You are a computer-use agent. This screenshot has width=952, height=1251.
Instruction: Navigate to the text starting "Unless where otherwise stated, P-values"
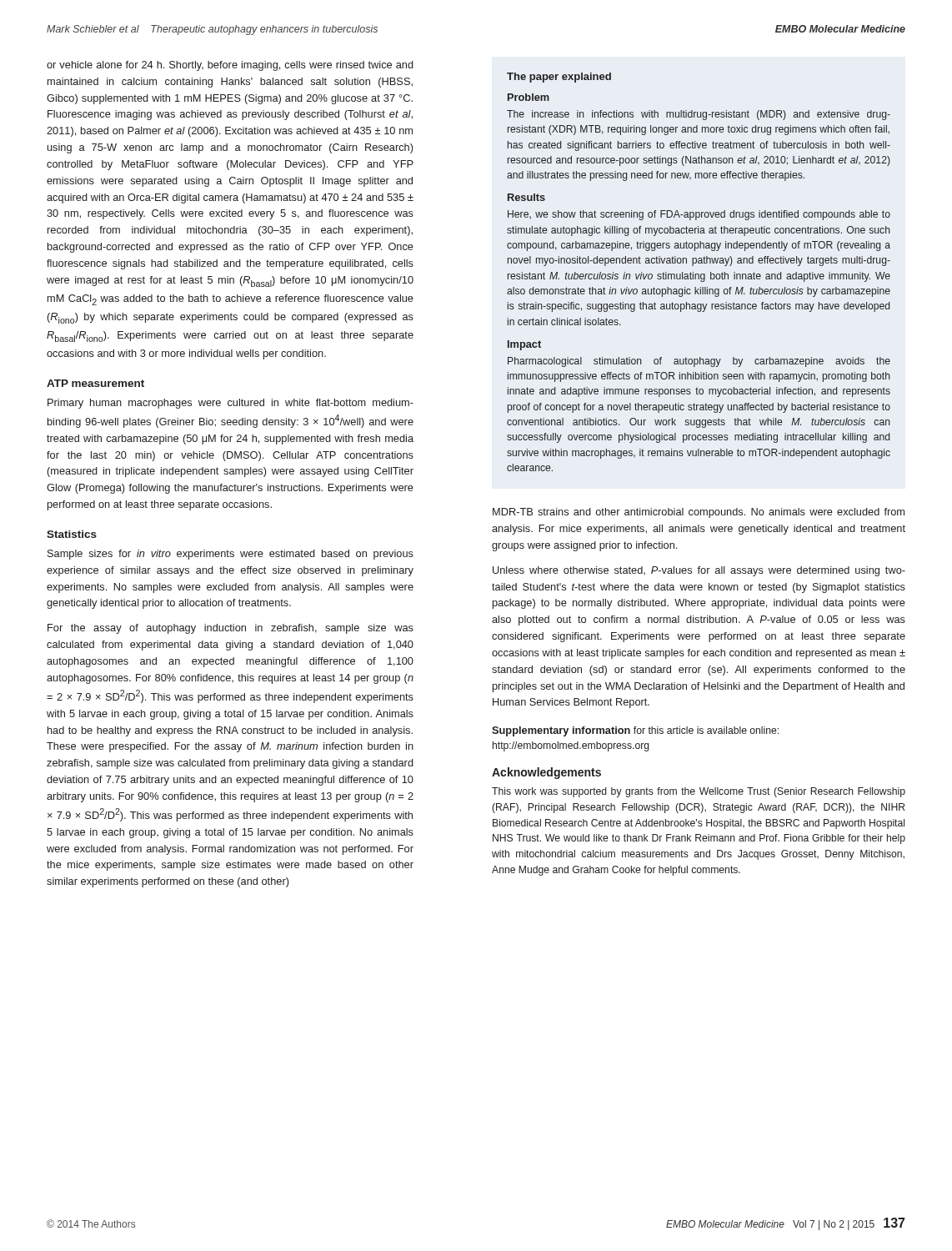pyautogui.click(x=699, y=636)
